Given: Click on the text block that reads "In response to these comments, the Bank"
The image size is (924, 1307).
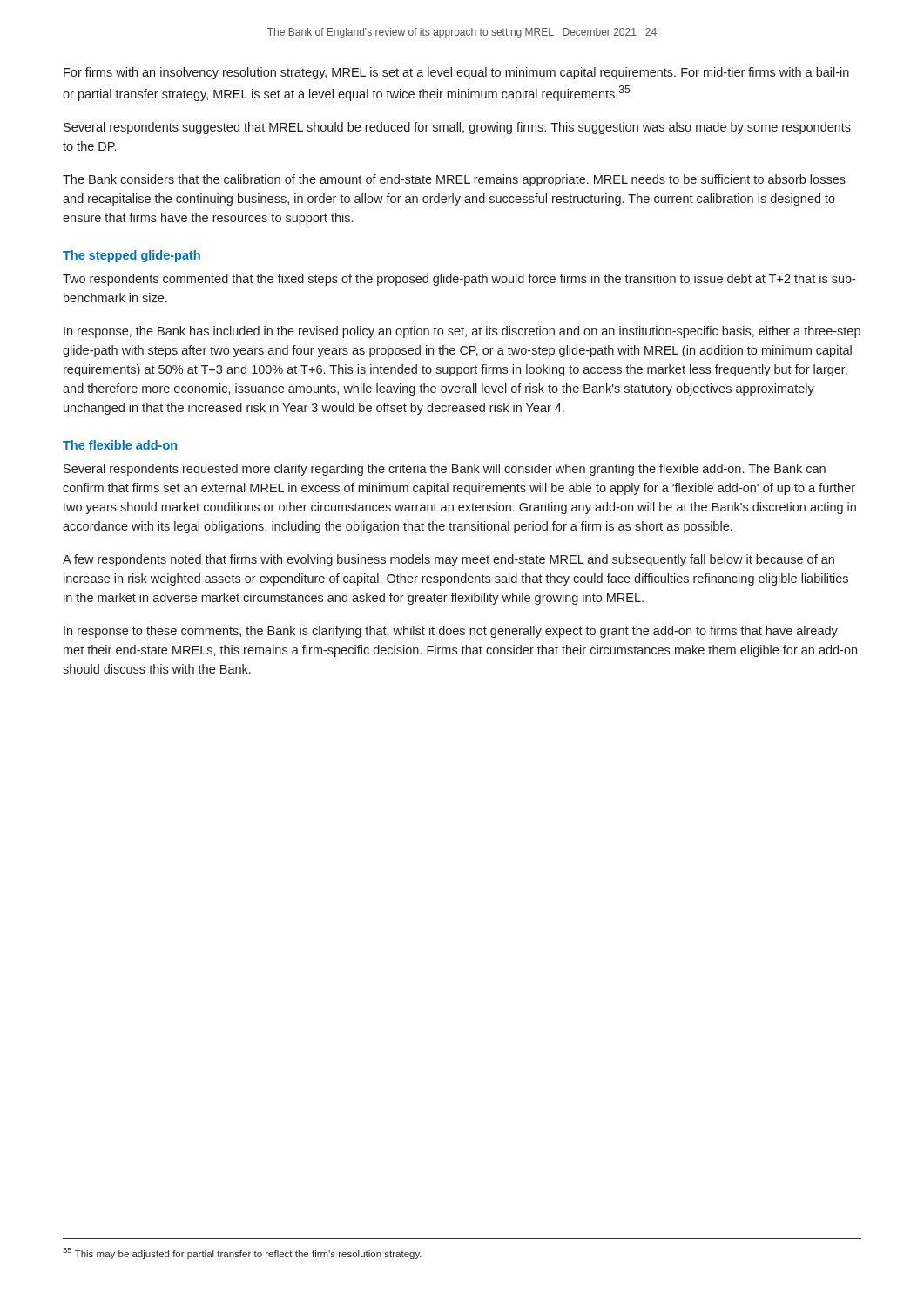Looking at the screenshot, I should [460, 650].
